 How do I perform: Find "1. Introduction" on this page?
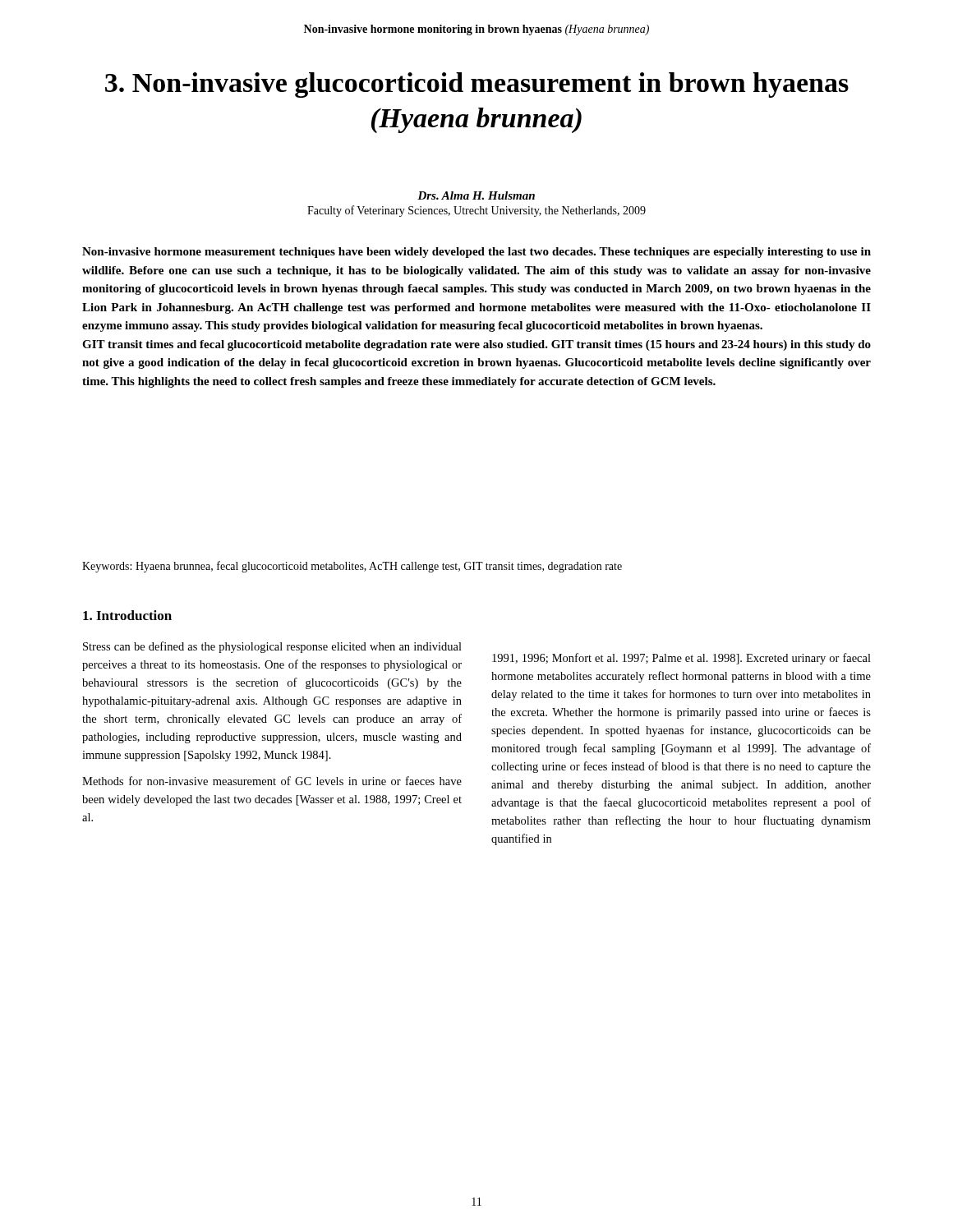[x=127, y=616]
